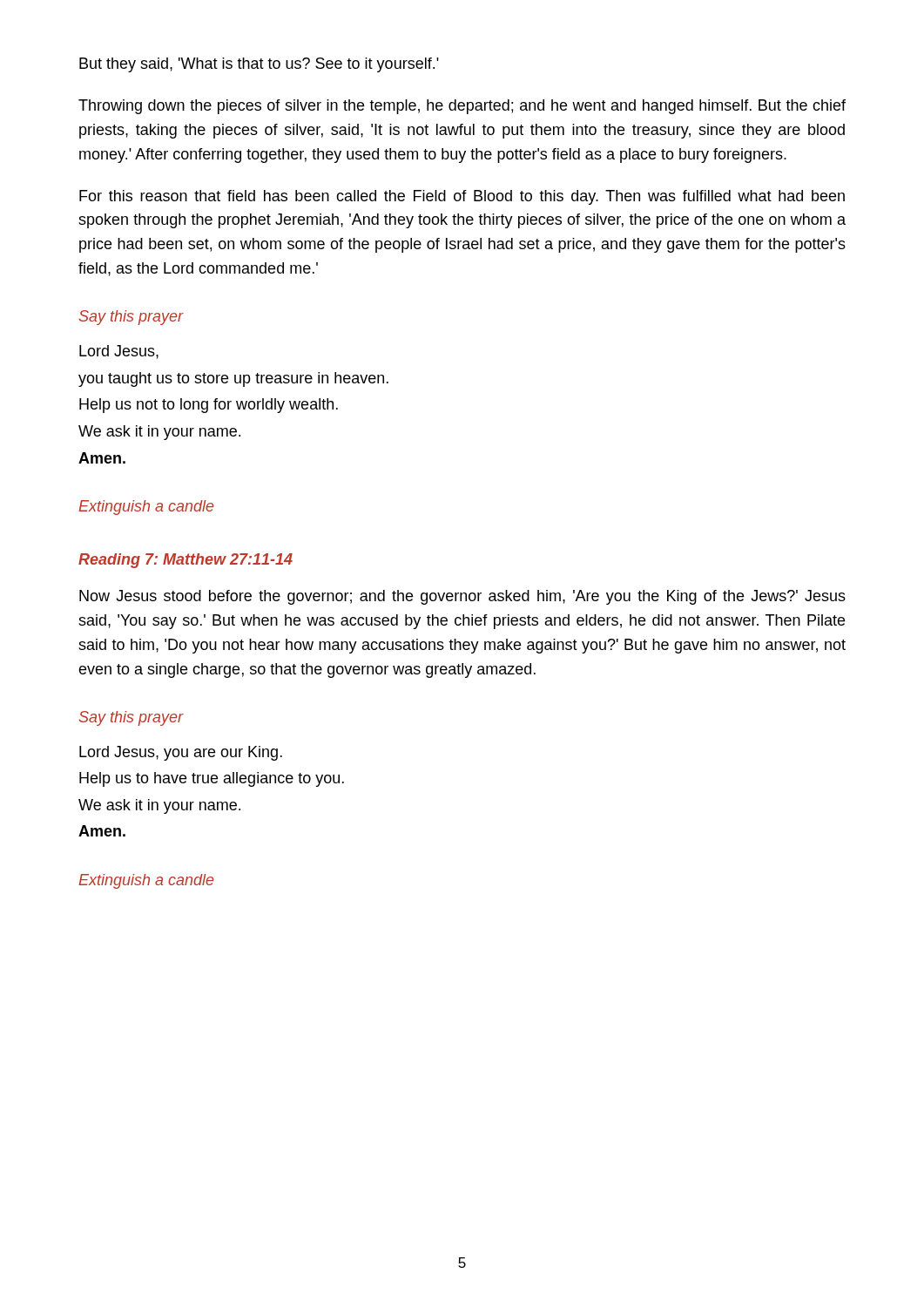The height and width of the screenshot is (1307, 924).
Task: Navigate to the region starting "Reading 7: Matthew 27:11-14"
Action: click(186, 559)
